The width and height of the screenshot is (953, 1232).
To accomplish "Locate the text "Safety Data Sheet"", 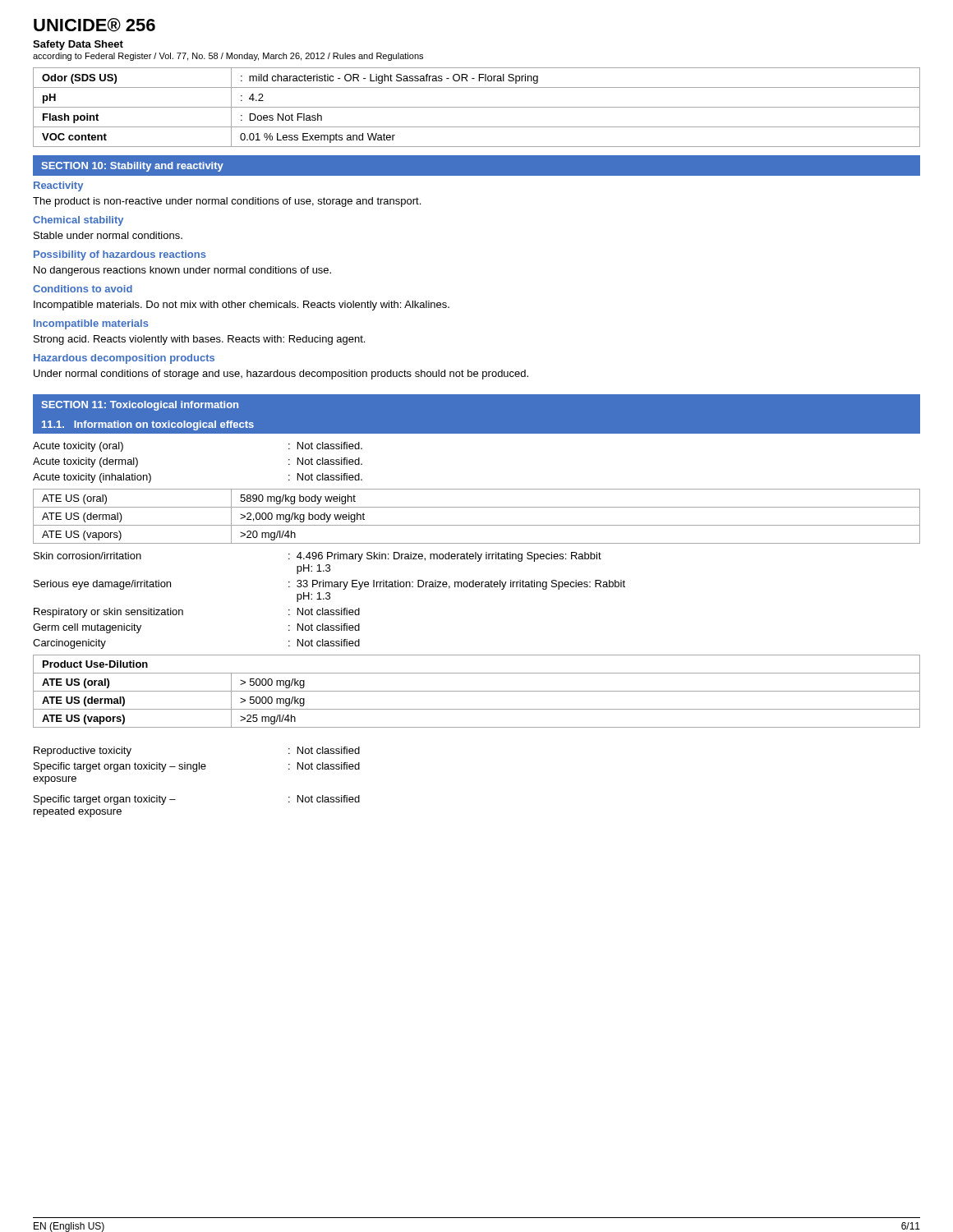I will click(78, 44).
